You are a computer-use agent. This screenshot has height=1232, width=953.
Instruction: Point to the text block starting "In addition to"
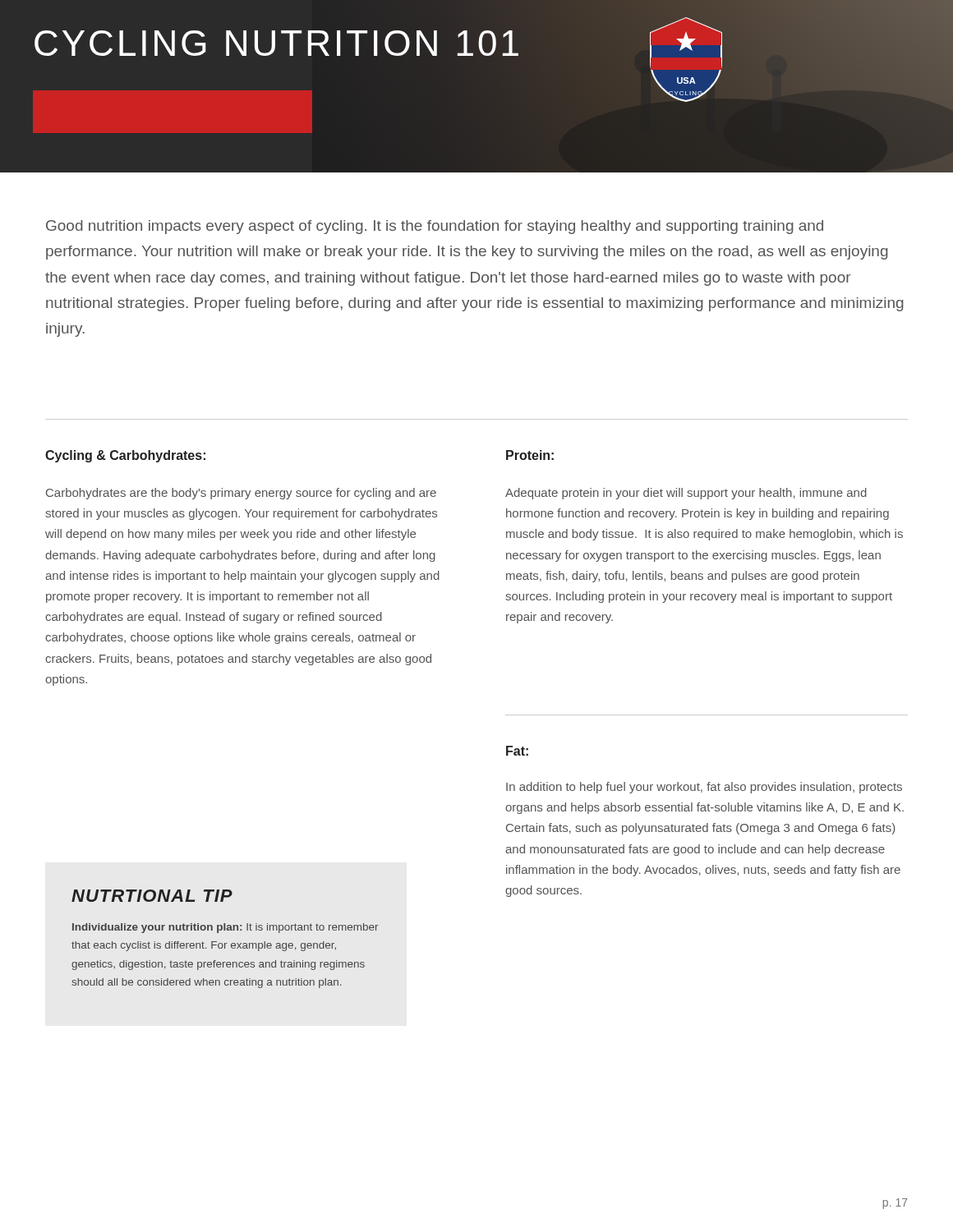coord(707,838)
